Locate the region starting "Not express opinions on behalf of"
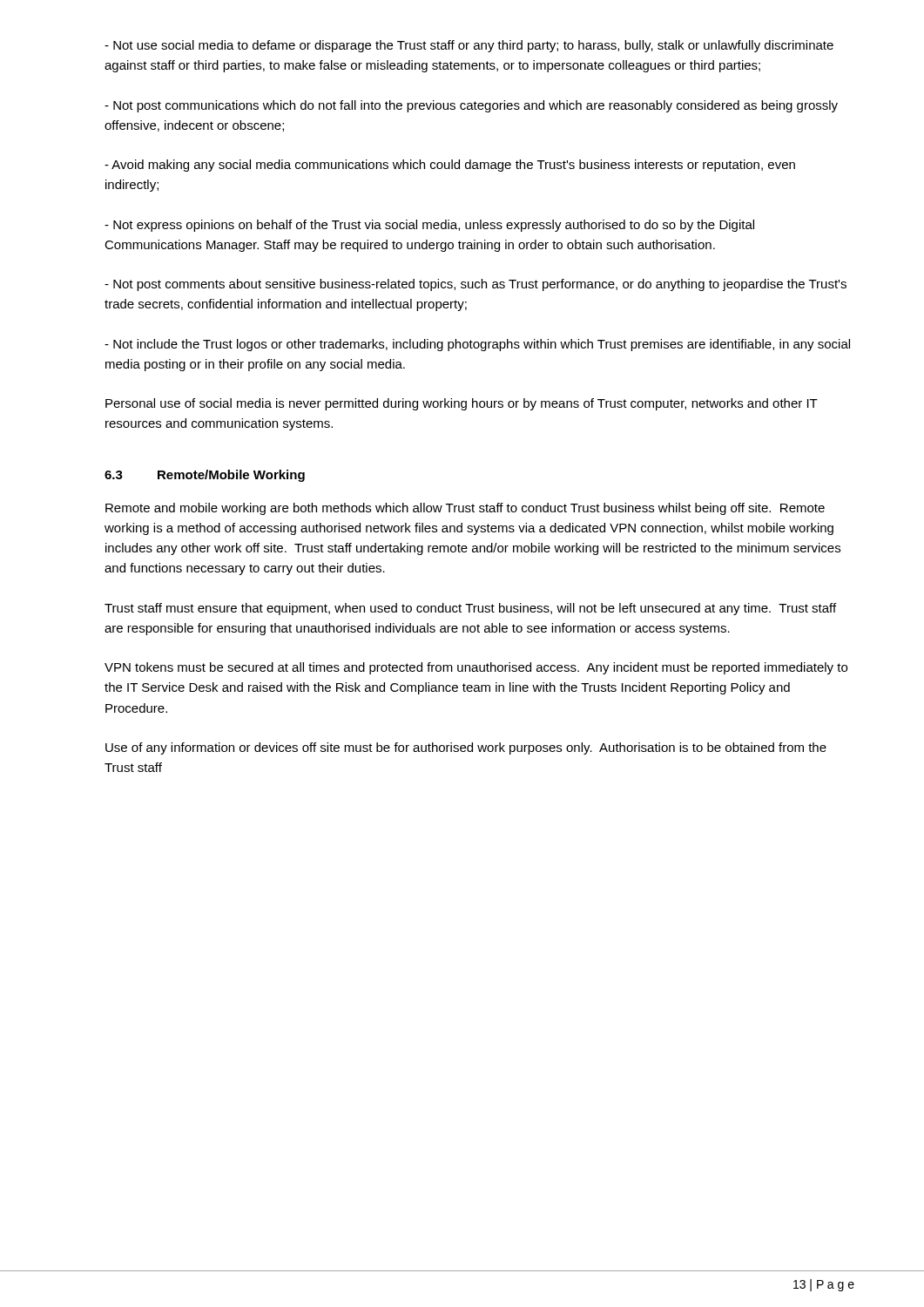This screenshot has width=924, height=1307. 430,234
